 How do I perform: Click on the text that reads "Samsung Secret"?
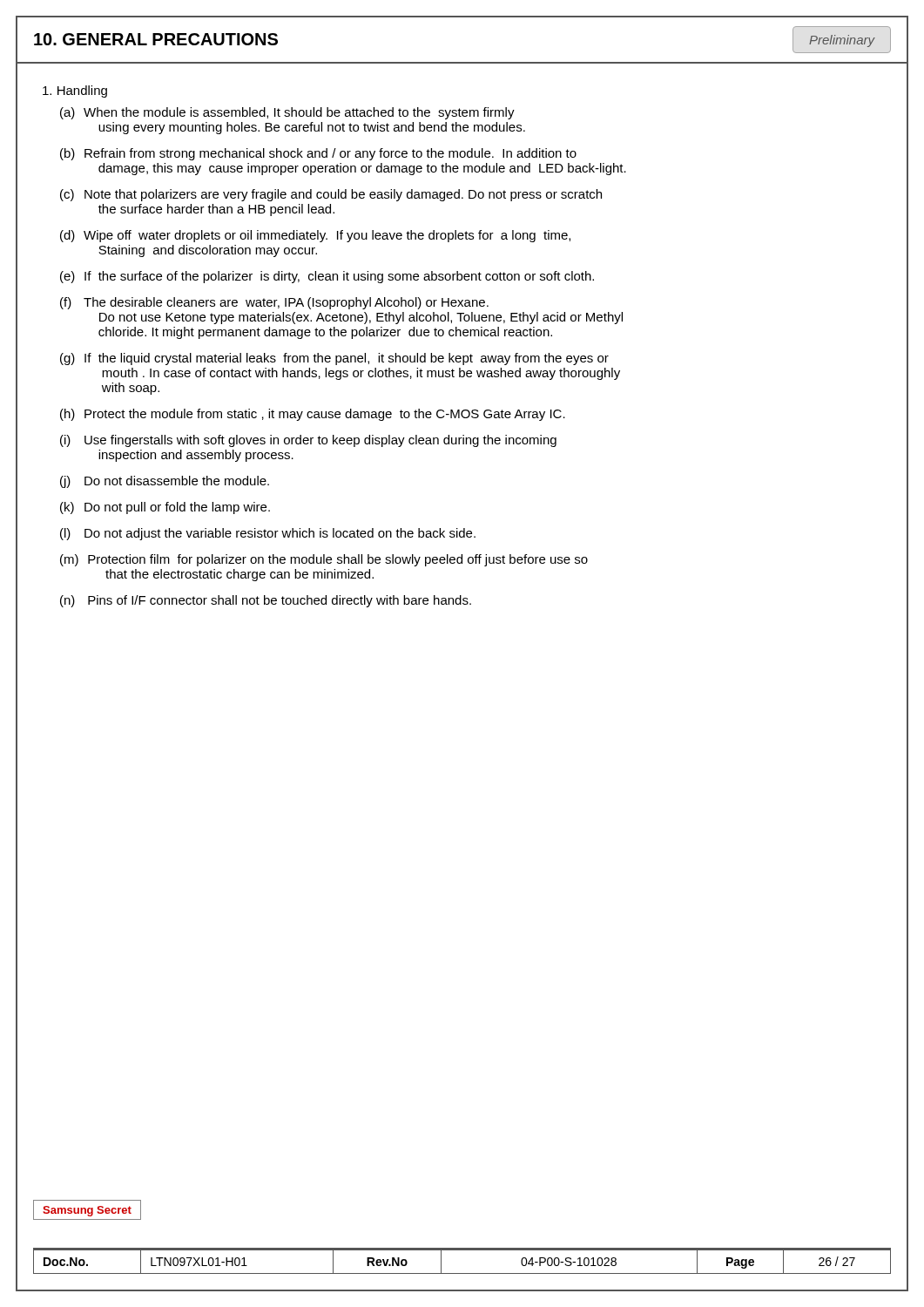coord(87,1210)
